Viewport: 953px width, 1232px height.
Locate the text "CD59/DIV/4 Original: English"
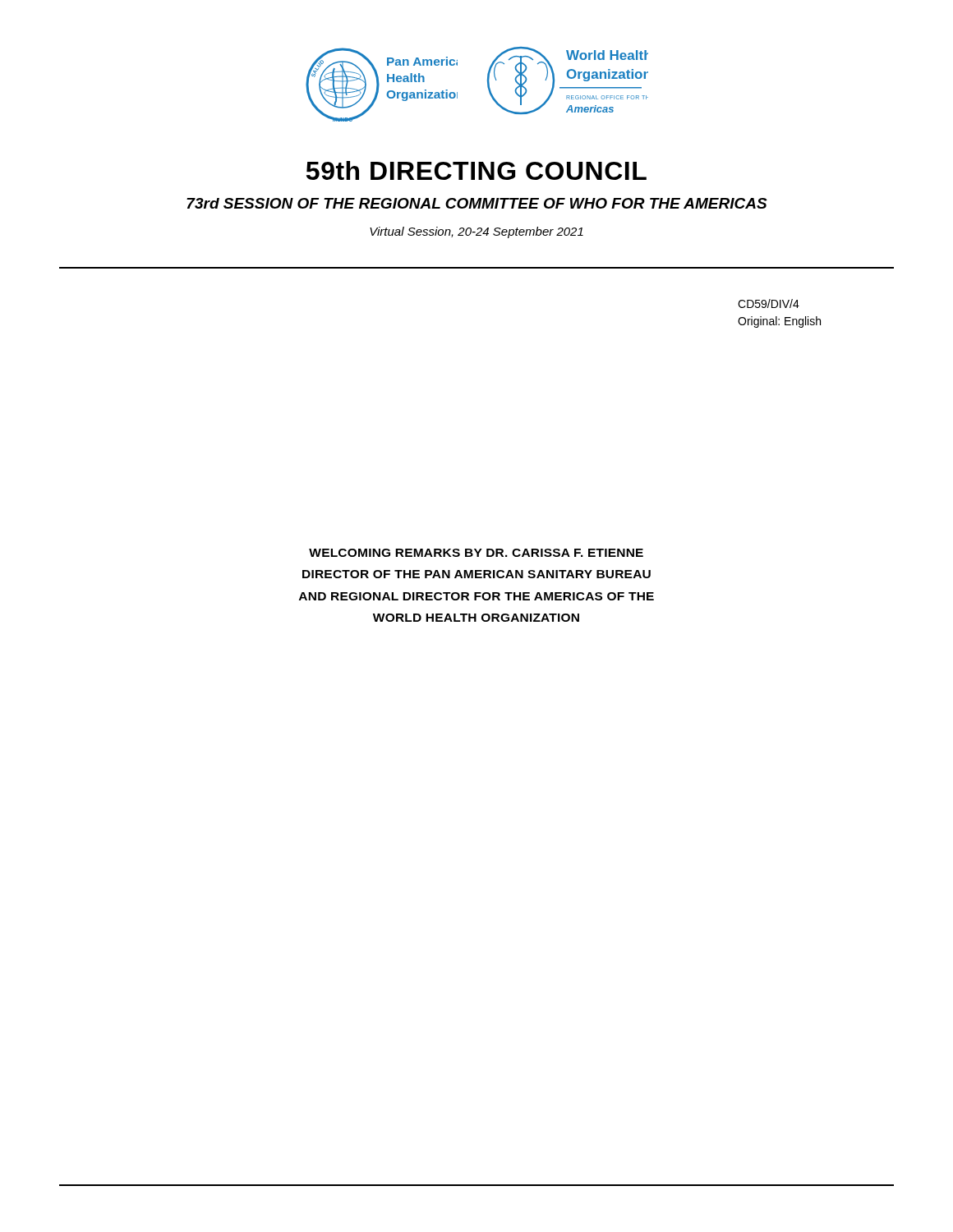(780, 312)
